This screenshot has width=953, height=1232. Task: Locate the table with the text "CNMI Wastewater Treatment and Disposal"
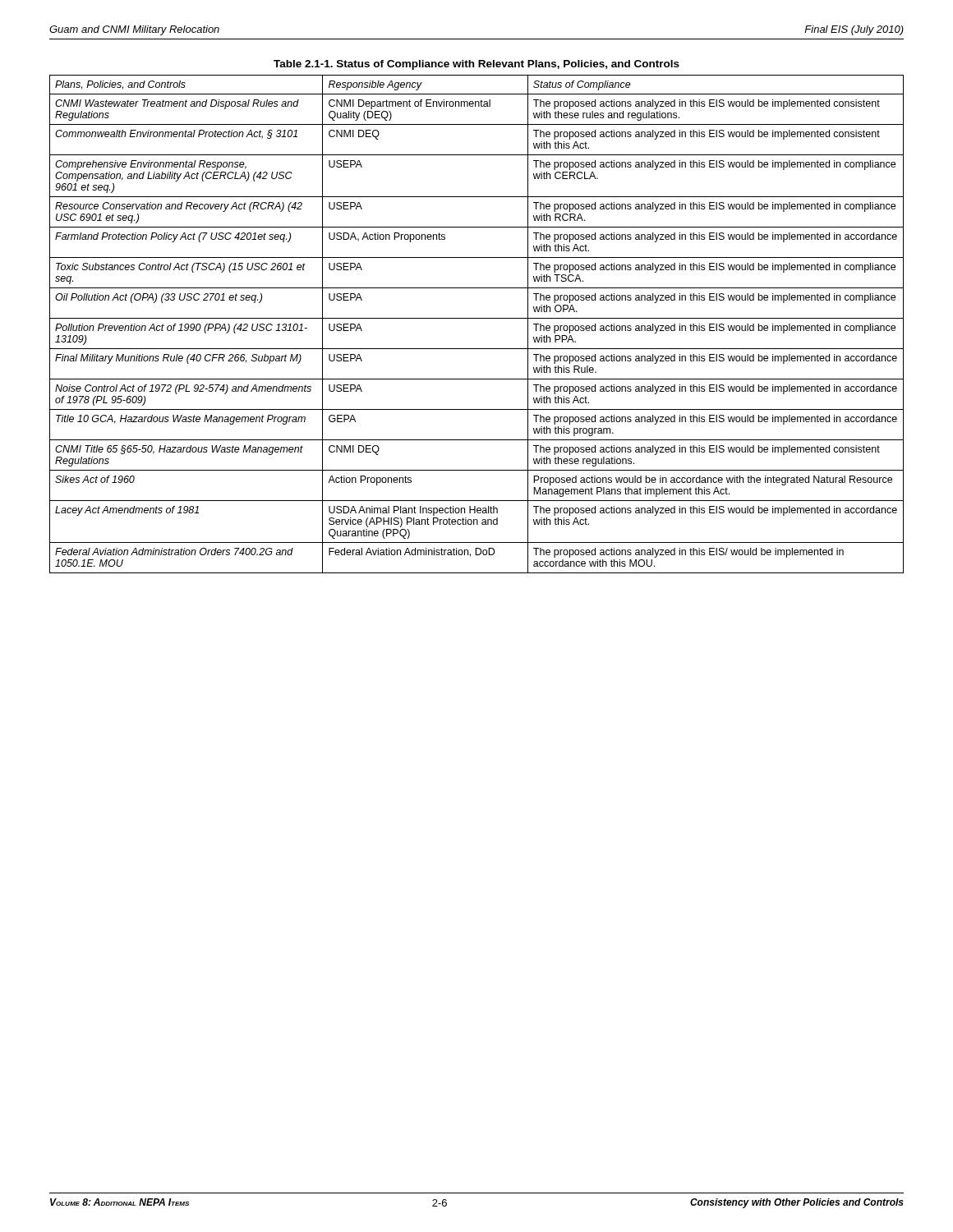[476, 324]
